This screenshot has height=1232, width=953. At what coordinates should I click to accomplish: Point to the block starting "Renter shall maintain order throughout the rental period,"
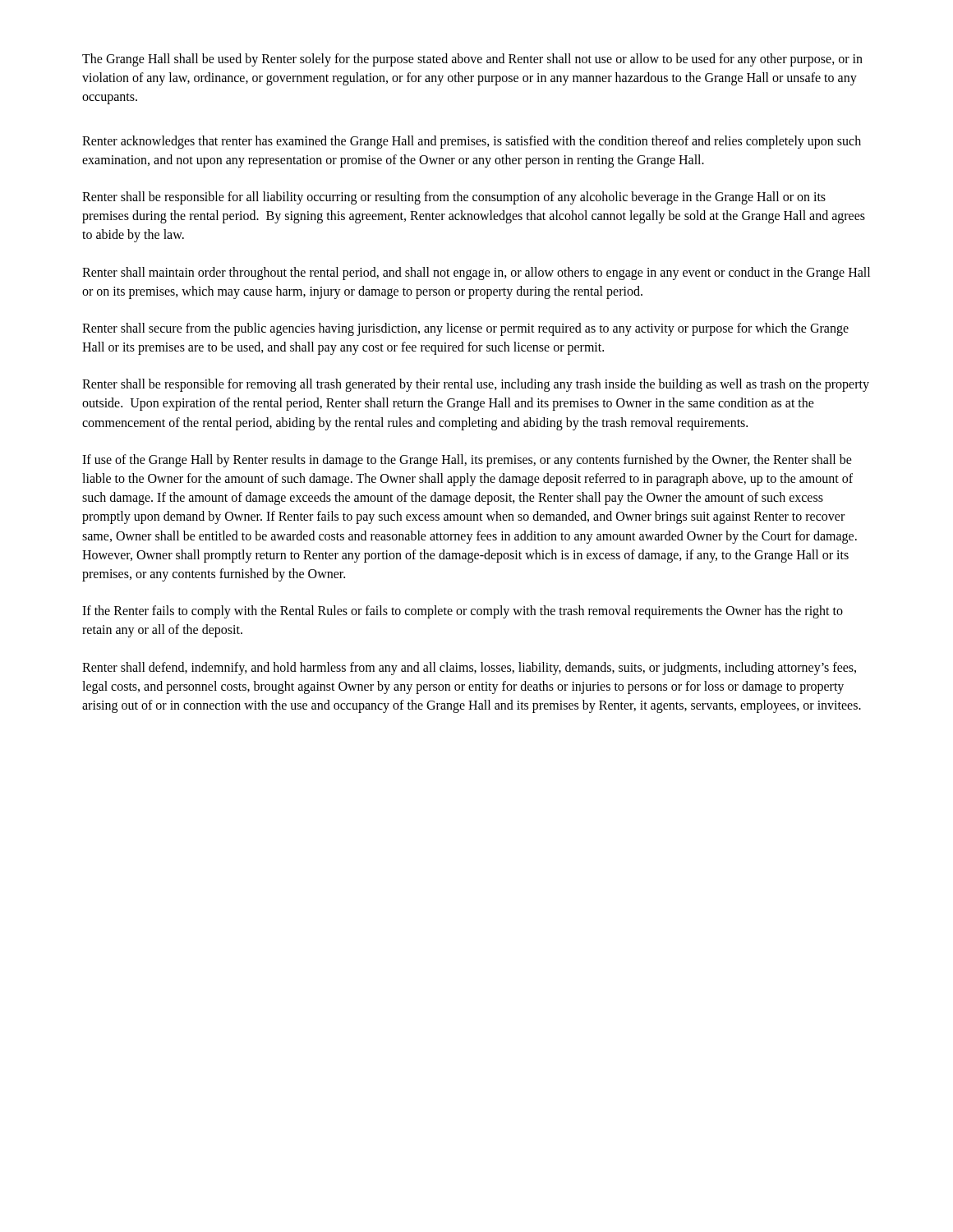pos(476,281)
